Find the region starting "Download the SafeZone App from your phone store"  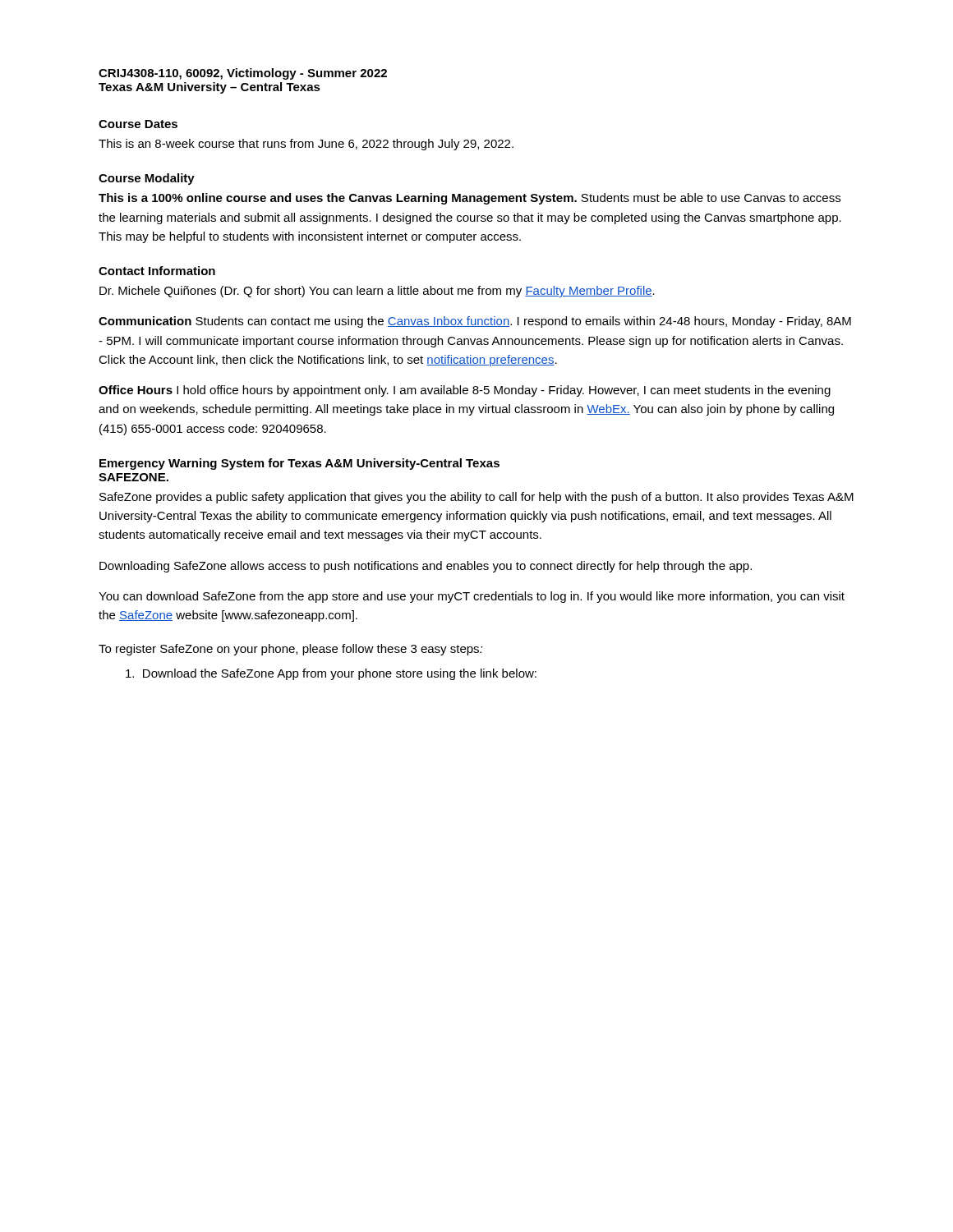[x=331, y=673]
